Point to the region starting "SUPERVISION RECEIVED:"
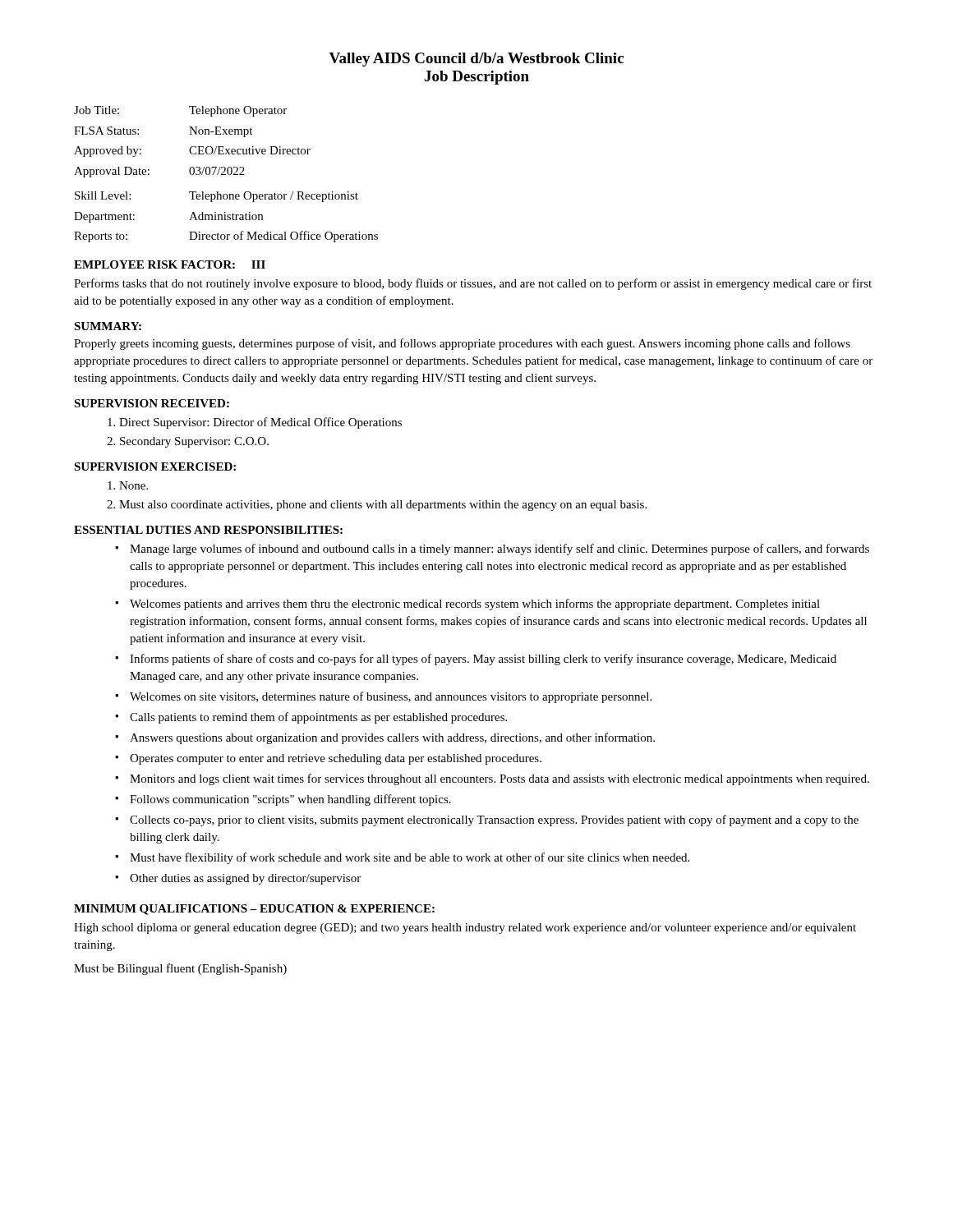Screen dimensions: 1232x953 (x=152, y=403)
